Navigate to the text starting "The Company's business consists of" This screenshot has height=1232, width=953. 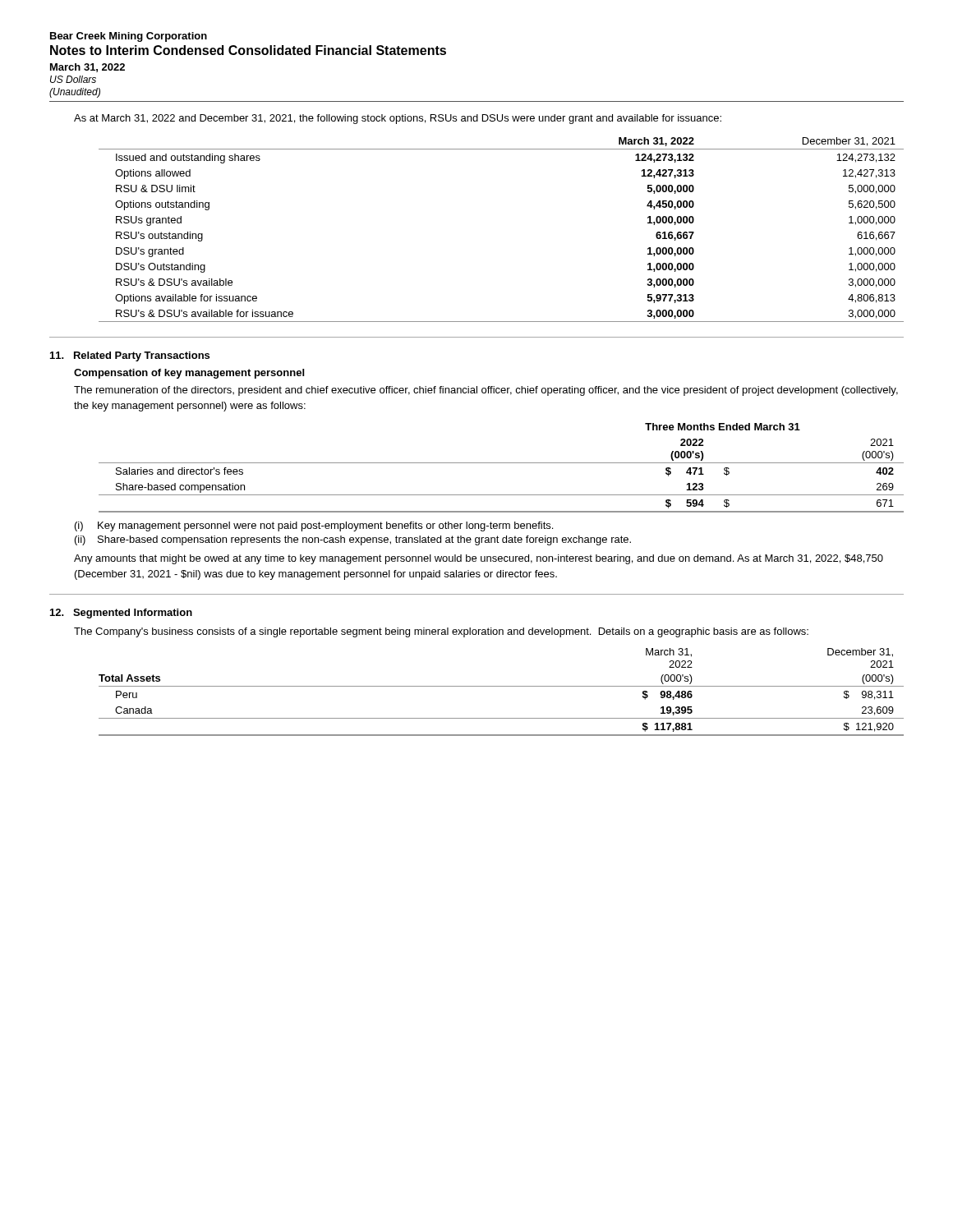pyautogui.click(x=442, y=631)
